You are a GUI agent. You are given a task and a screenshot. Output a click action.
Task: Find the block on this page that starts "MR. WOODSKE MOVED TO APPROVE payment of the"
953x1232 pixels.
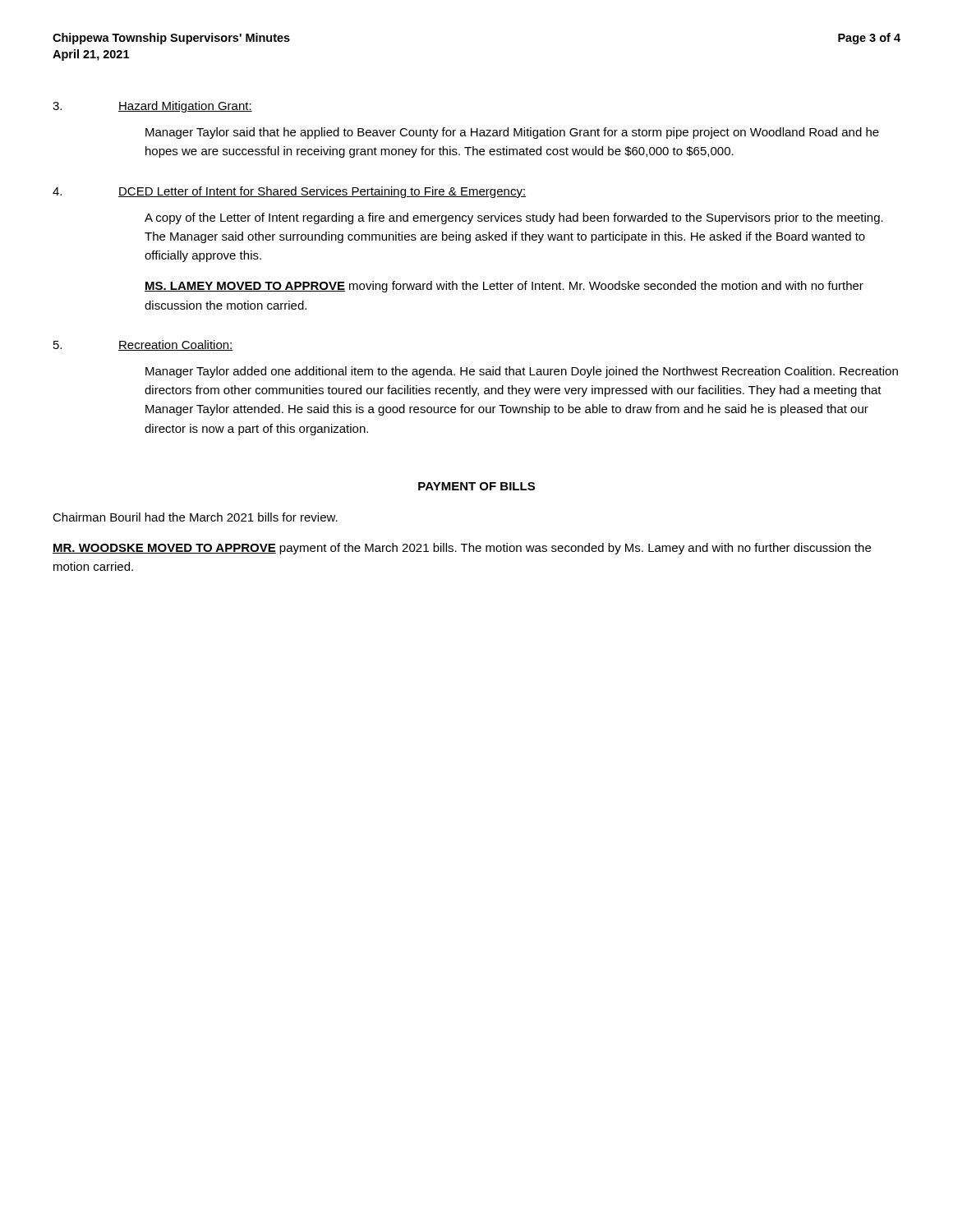tap(462, 557)
